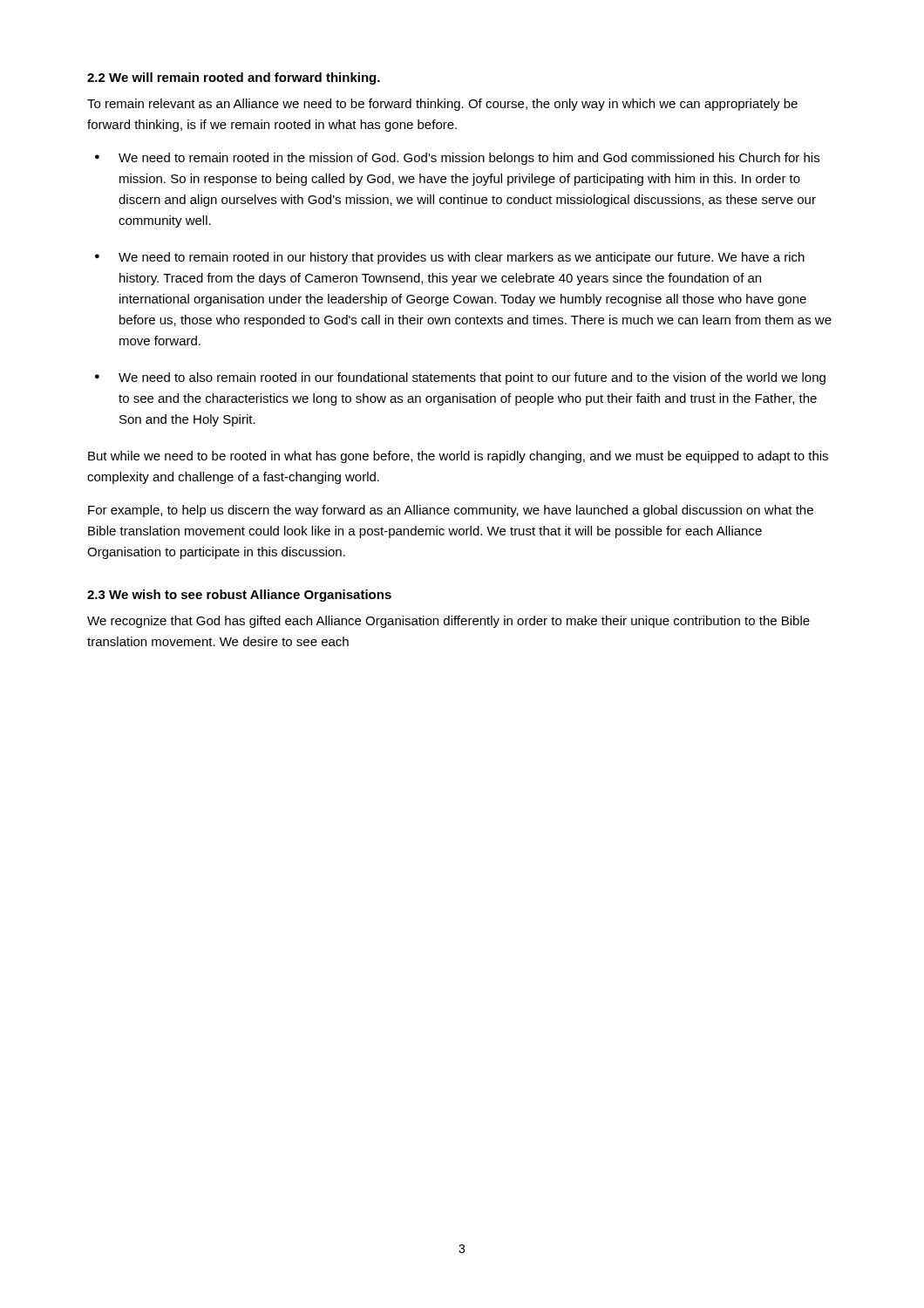
Task: Navigate to the text starting "We need to also remain rooted in our"
Action: tap(472, 398)
